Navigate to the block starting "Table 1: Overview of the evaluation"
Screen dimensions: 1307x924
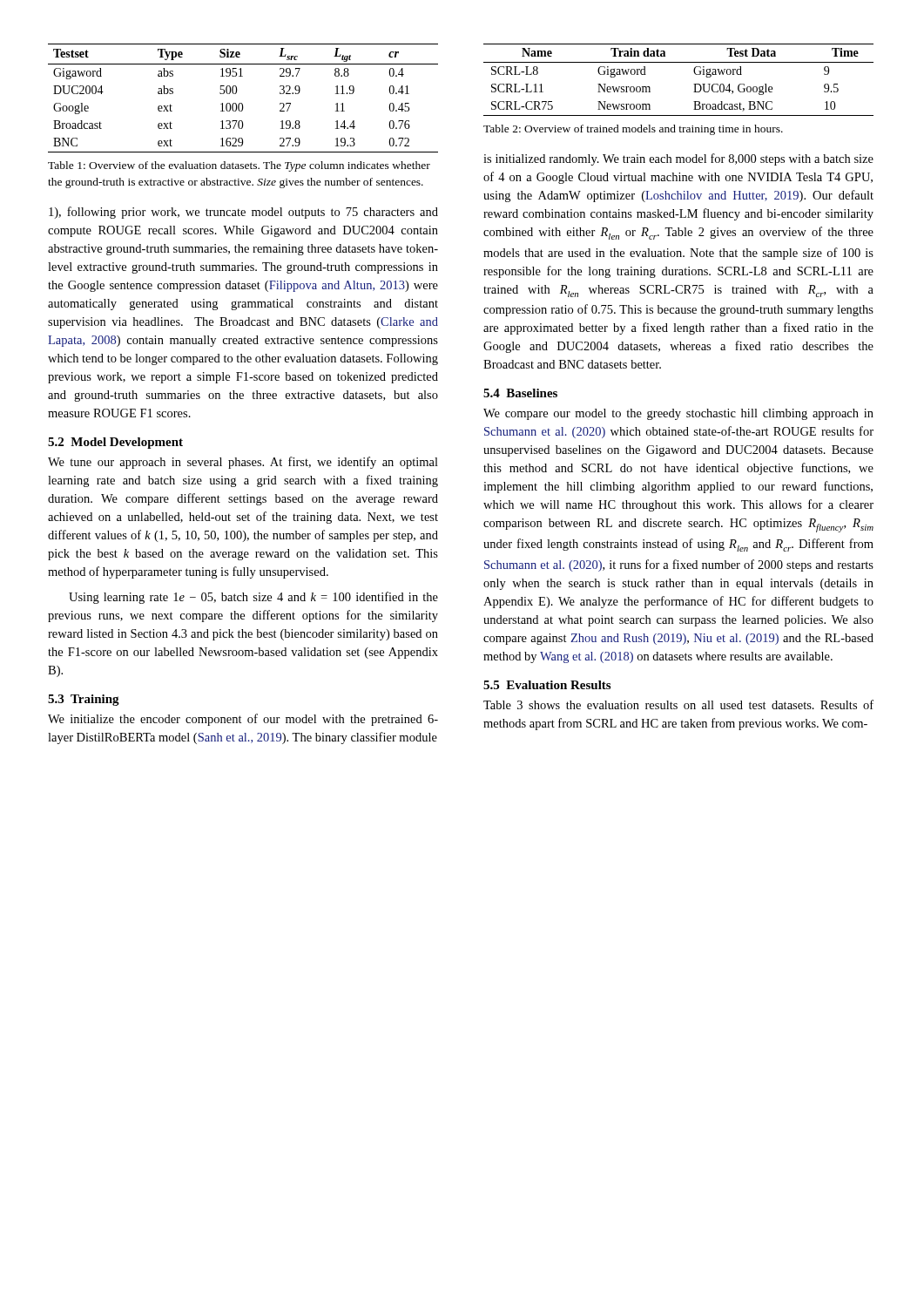(239, 173)
